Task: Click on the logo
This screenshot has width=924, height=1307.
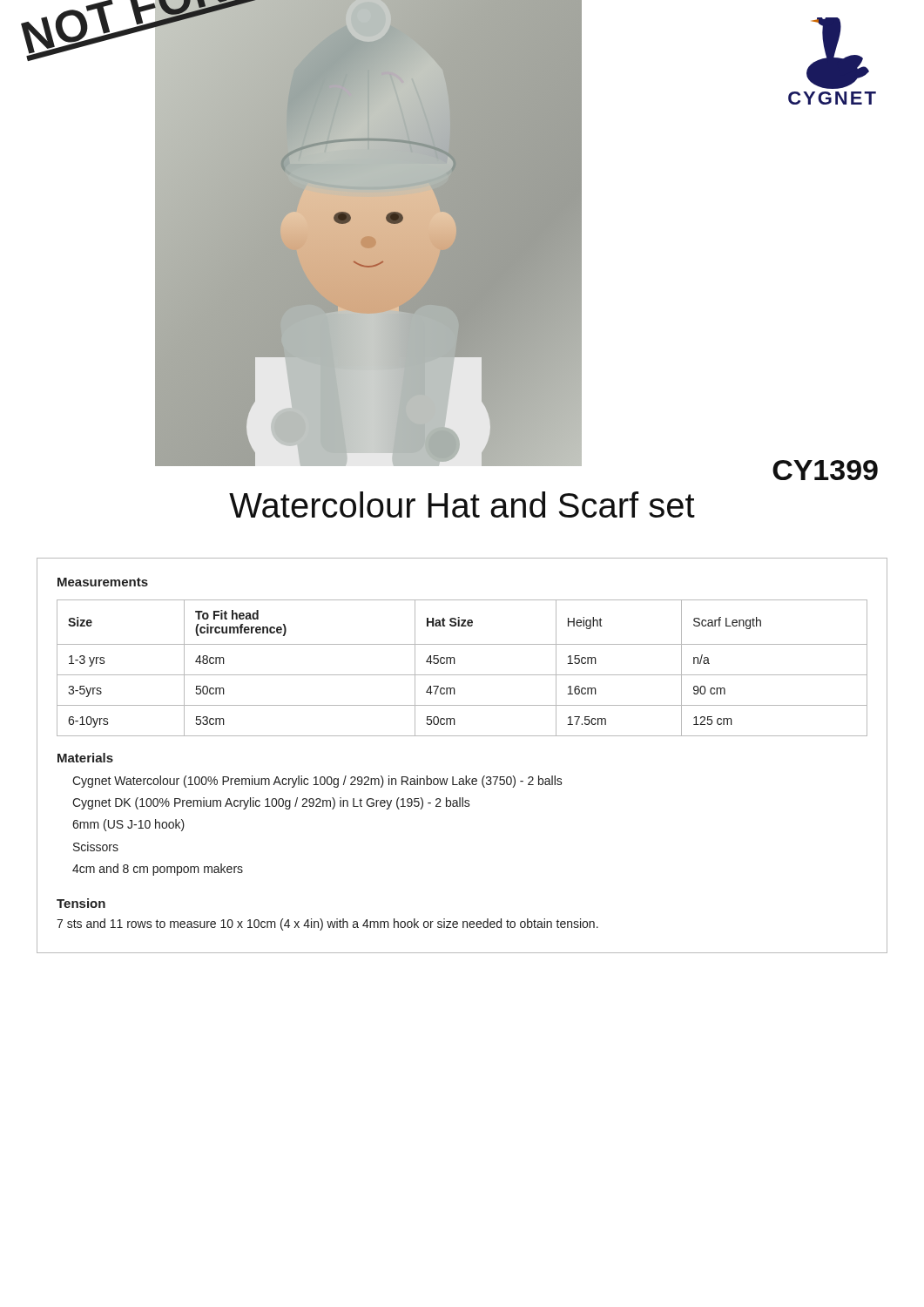Action: [833, 65]
